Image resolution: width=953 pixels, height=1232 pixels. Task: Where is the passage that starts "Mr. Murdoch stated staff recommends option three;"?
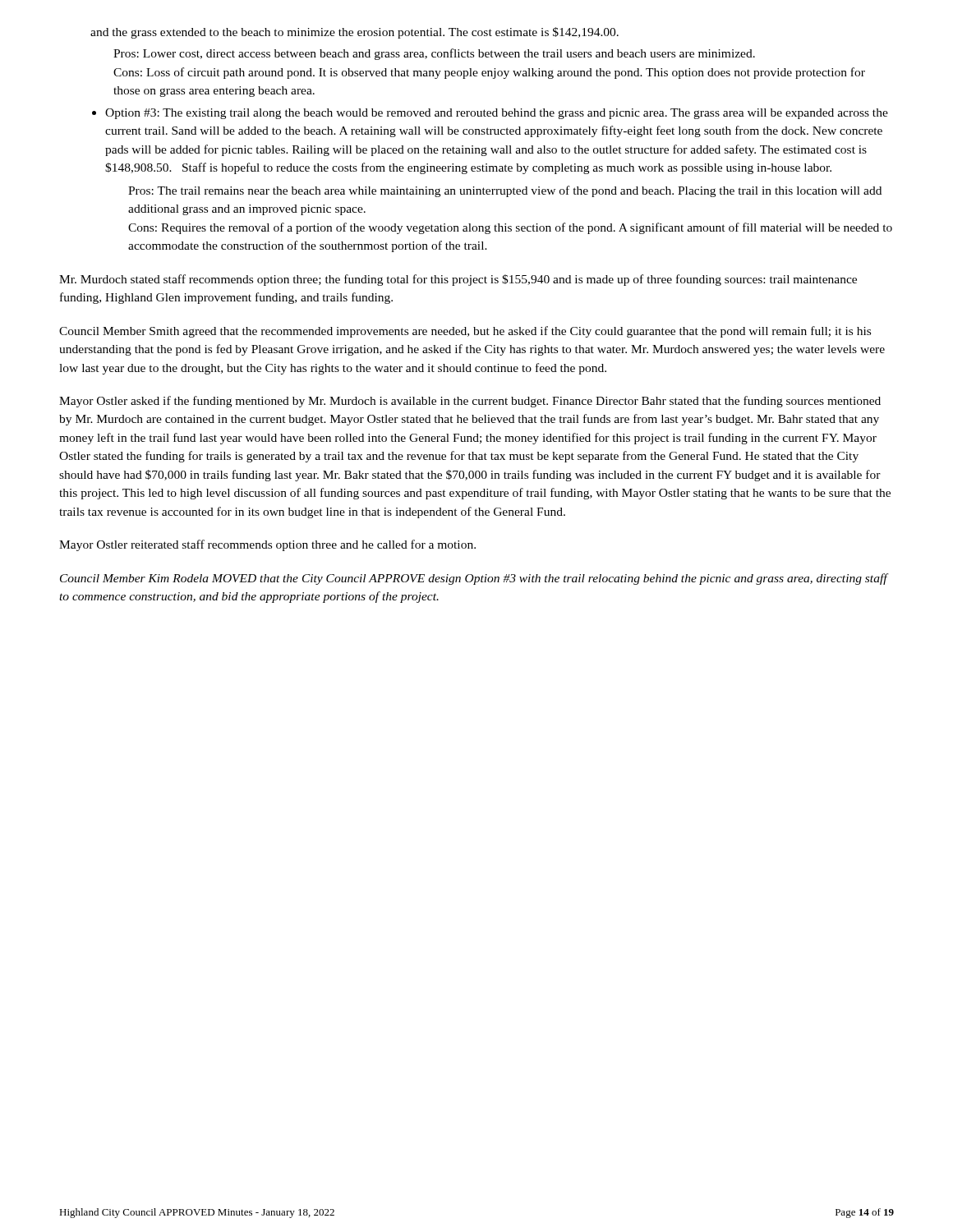point(458,288)
